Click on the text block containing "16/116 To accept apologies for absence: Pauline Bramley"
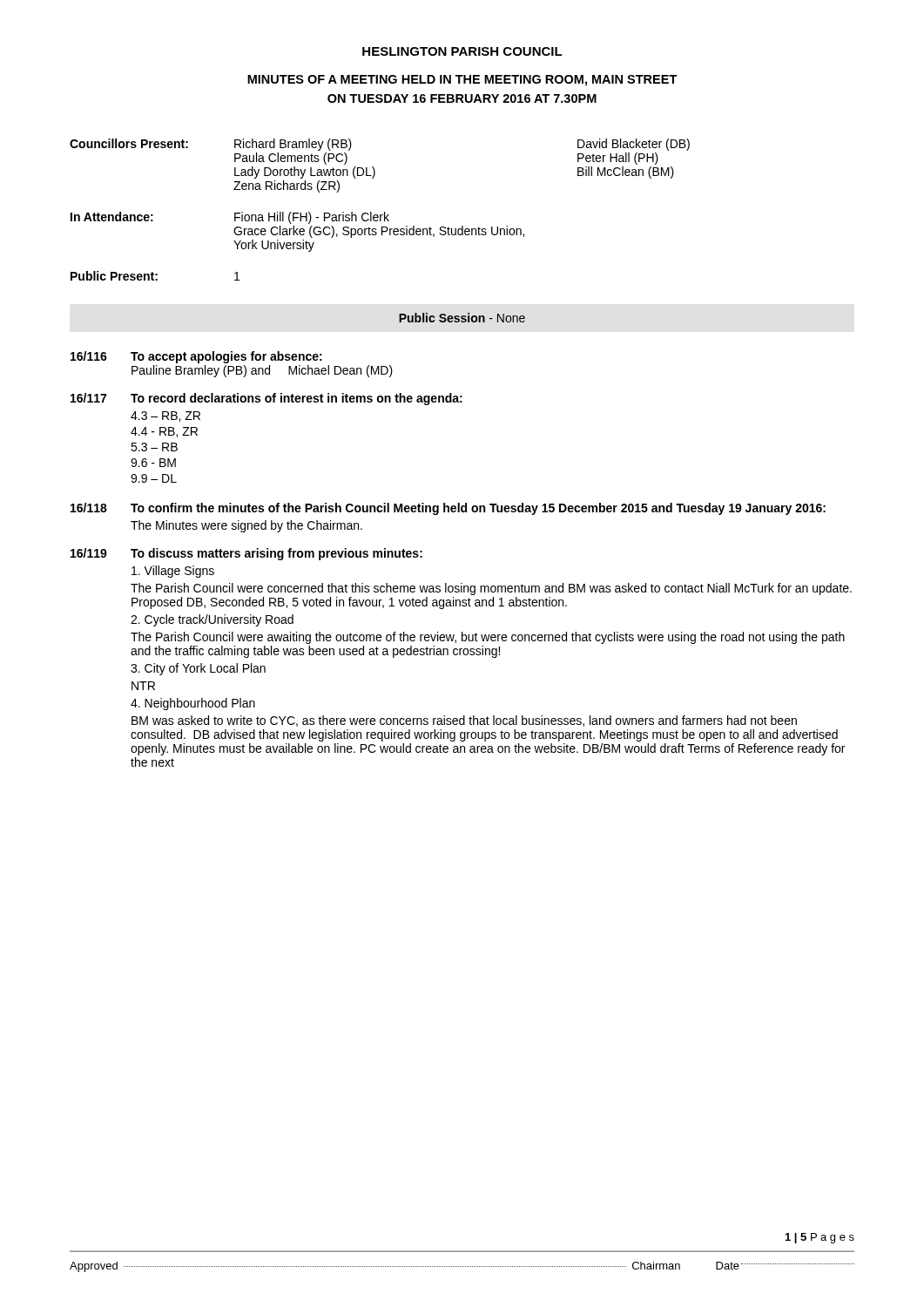Viewport: 924px width, 1307px height. click(196, 357)
